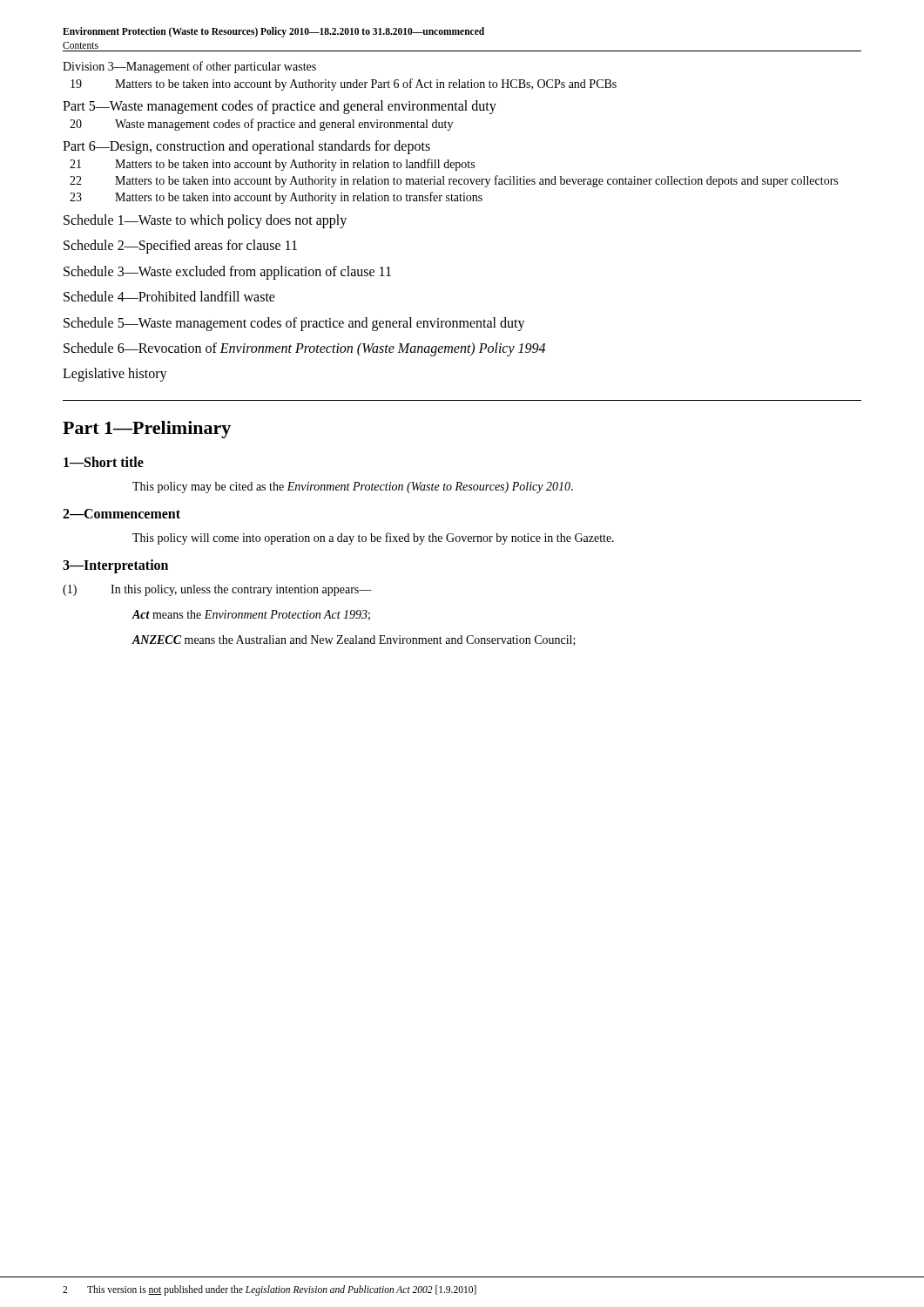Click the passage that begins "This policy will come into operation"
The image size is (924, 1307).
373,538
